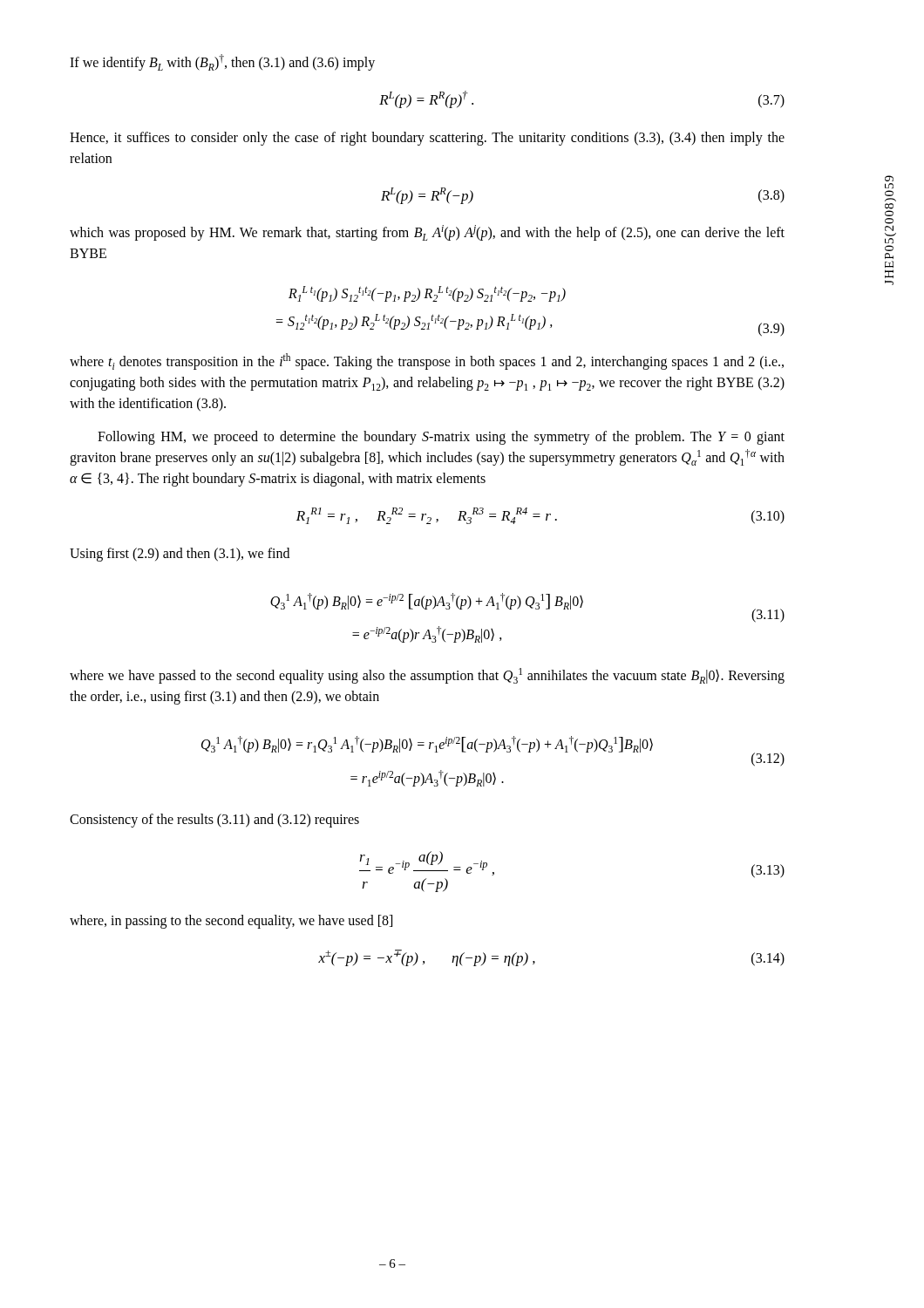
Task: Click on the text that says "Consistency of the results (3.11) and (3.12) requires"
Action: pos(214,821)
